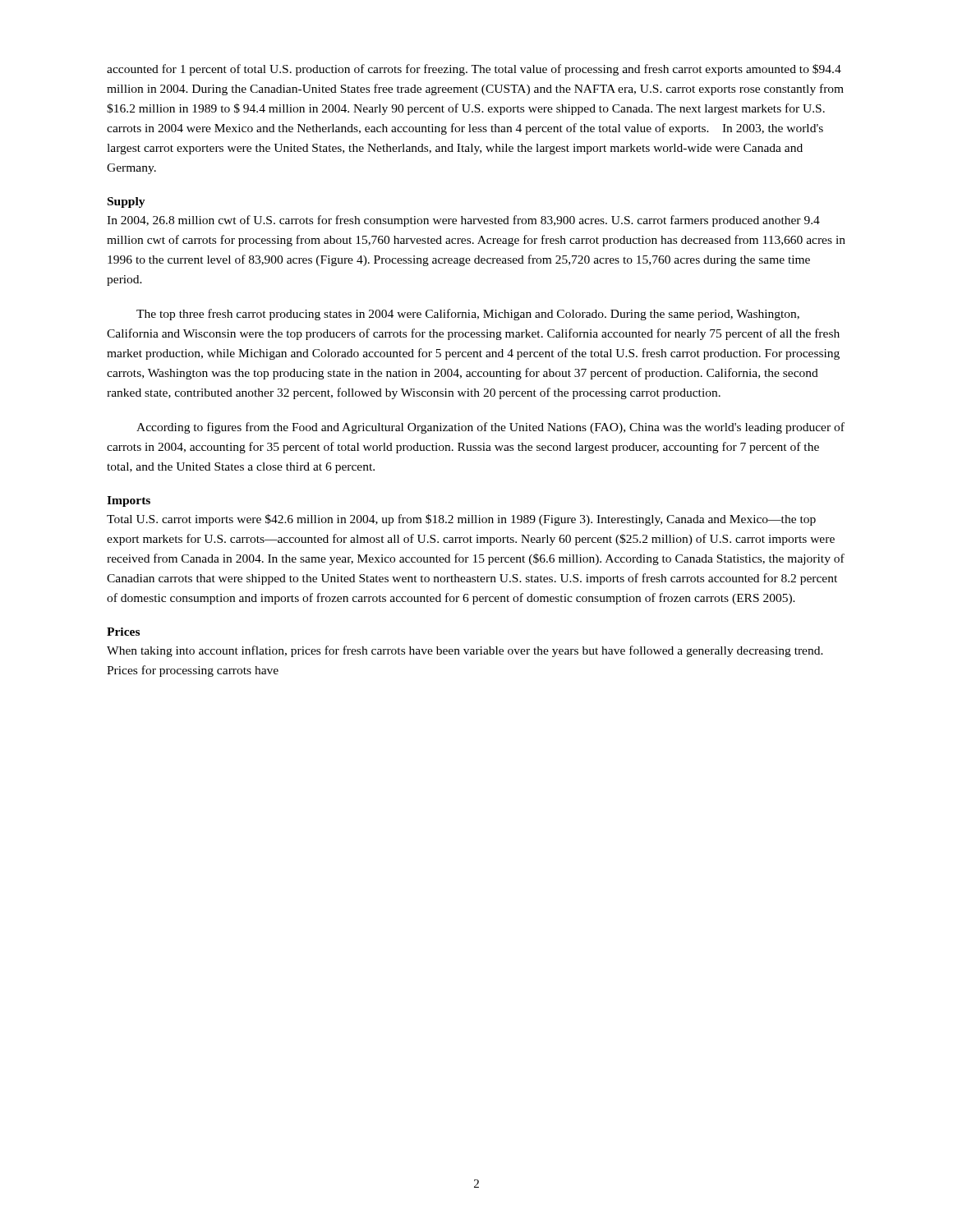The width and height of the screenshot is (953, 1232).
Task: Locate the text block containing "According to figures from the Food"
Action: coord(476,447)
